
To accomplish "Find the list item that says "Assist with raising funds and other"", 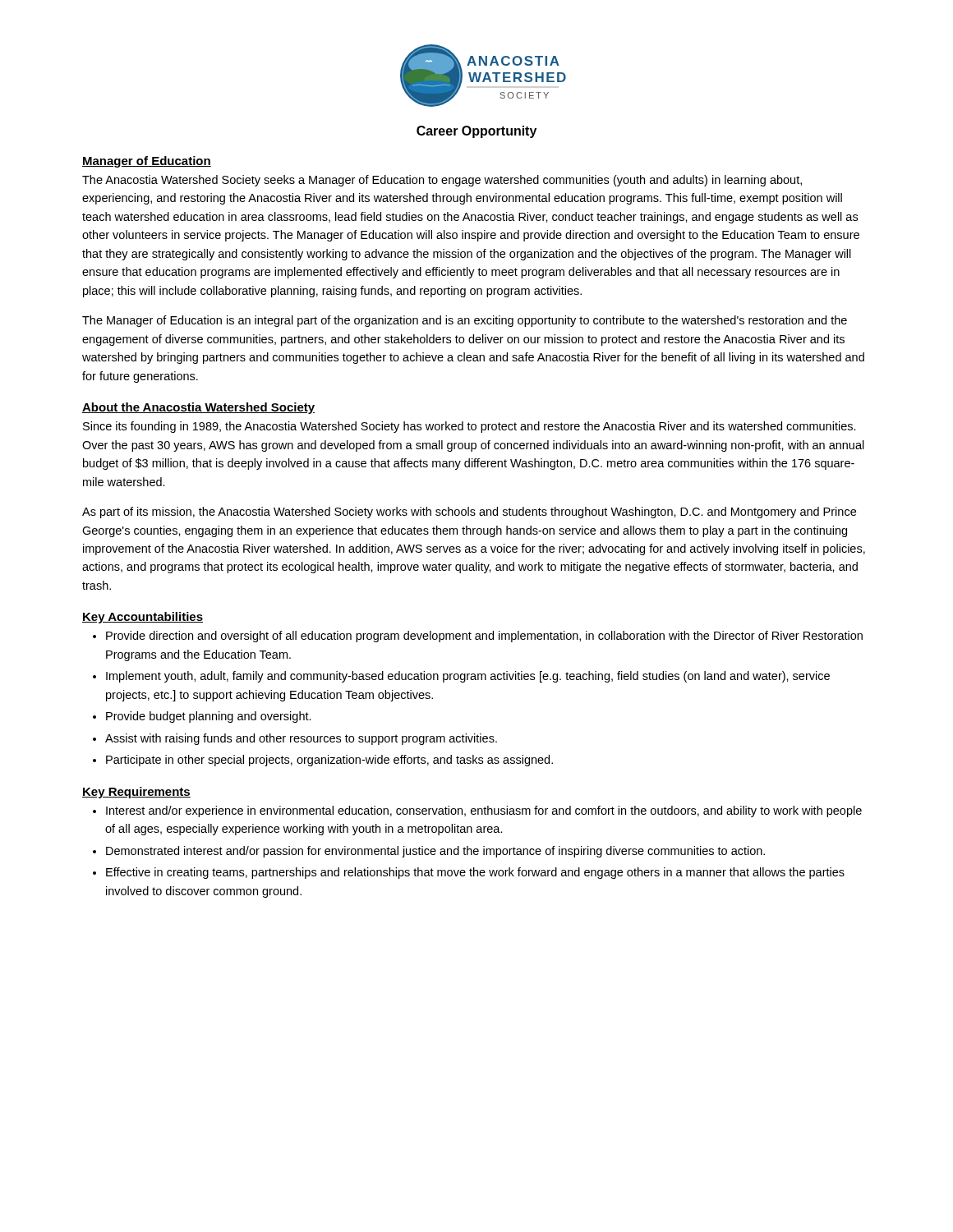I will coord(301,738).
